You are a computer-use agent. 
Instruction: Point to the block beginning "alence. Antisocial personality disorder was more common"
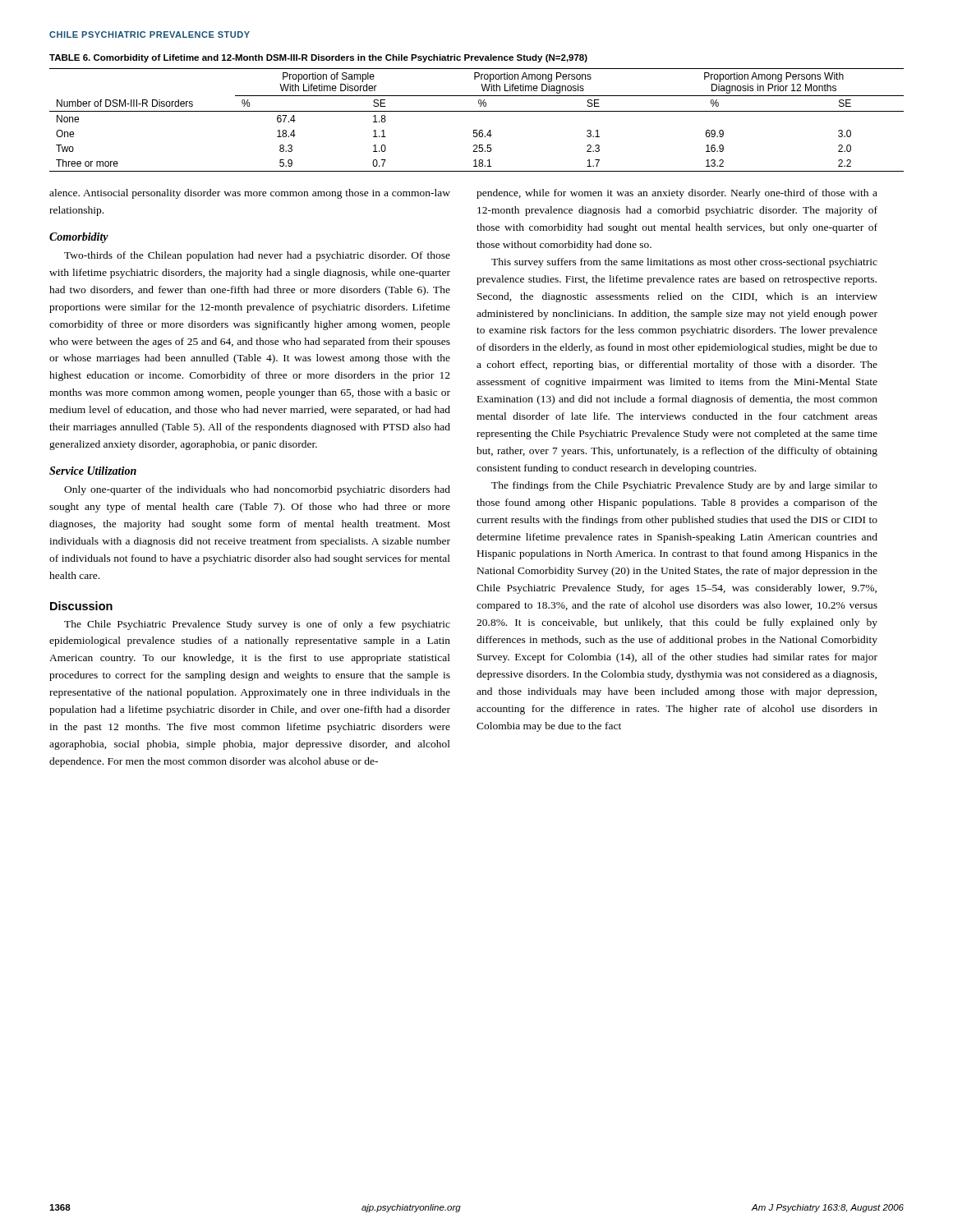(x=250, y=201)
